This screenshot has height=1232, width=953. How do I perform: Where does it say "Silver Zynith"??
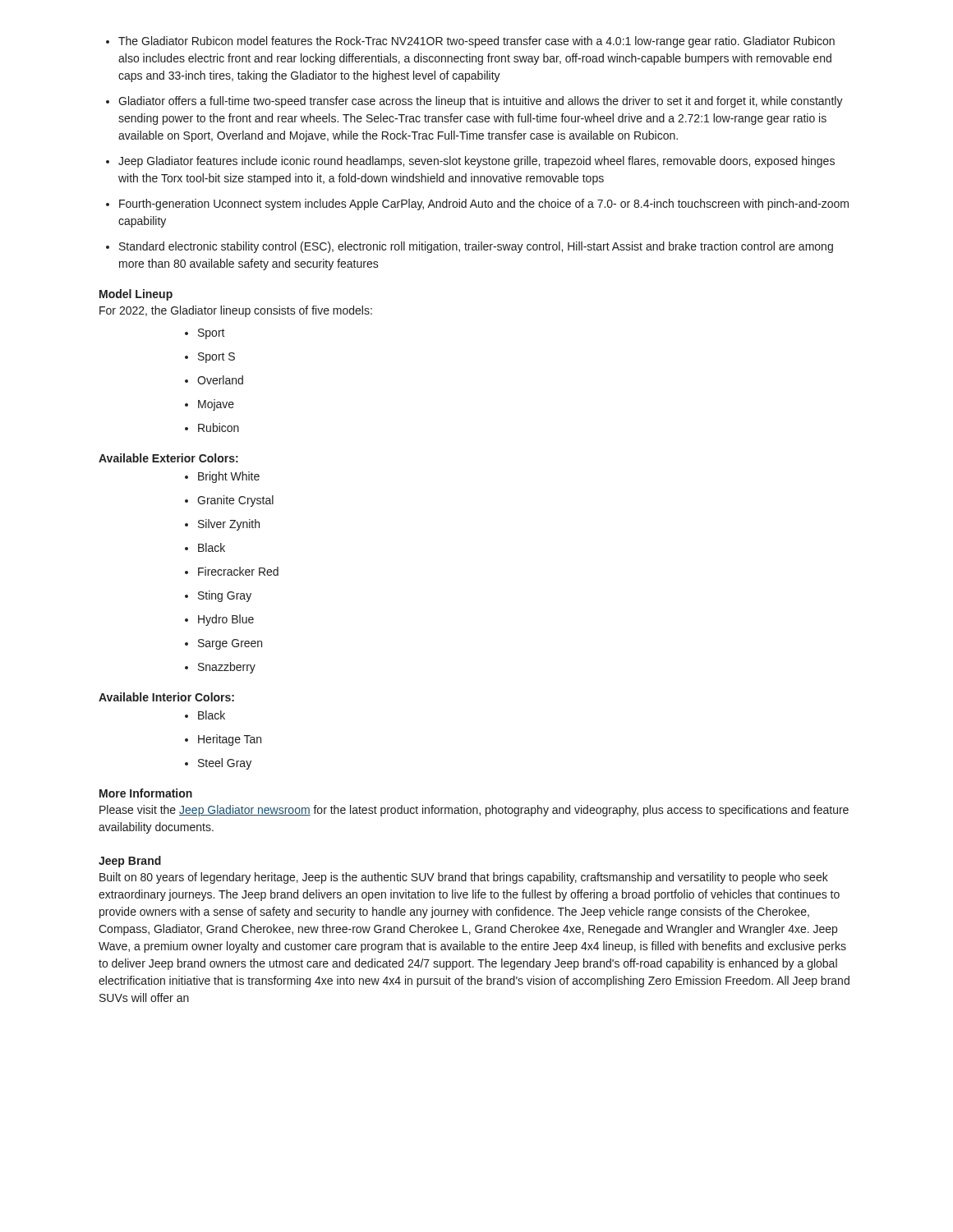222,525
